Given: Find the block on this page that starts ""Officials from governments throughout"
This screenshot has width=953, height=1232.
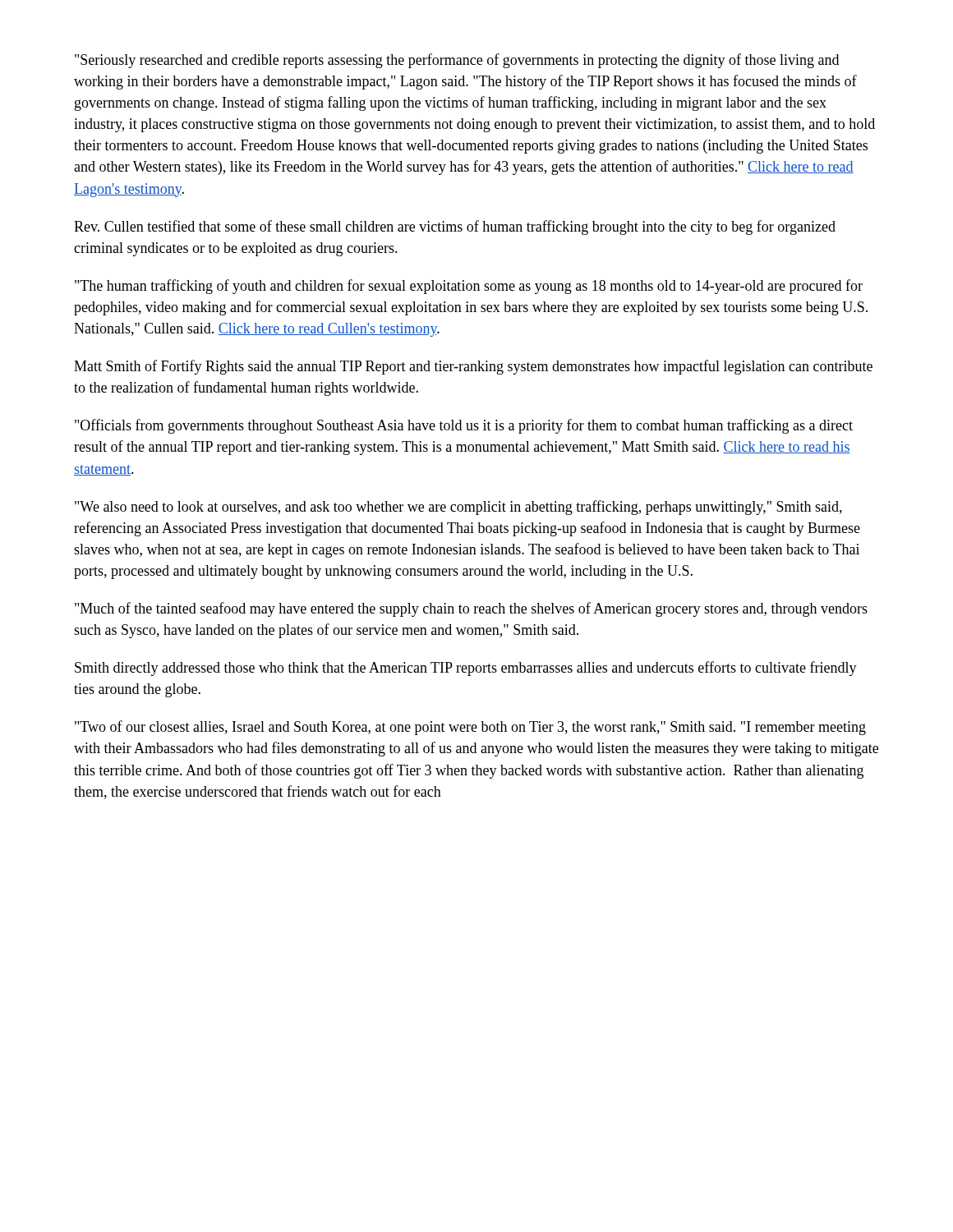Looking at the screenshot, I should [463, 447].
